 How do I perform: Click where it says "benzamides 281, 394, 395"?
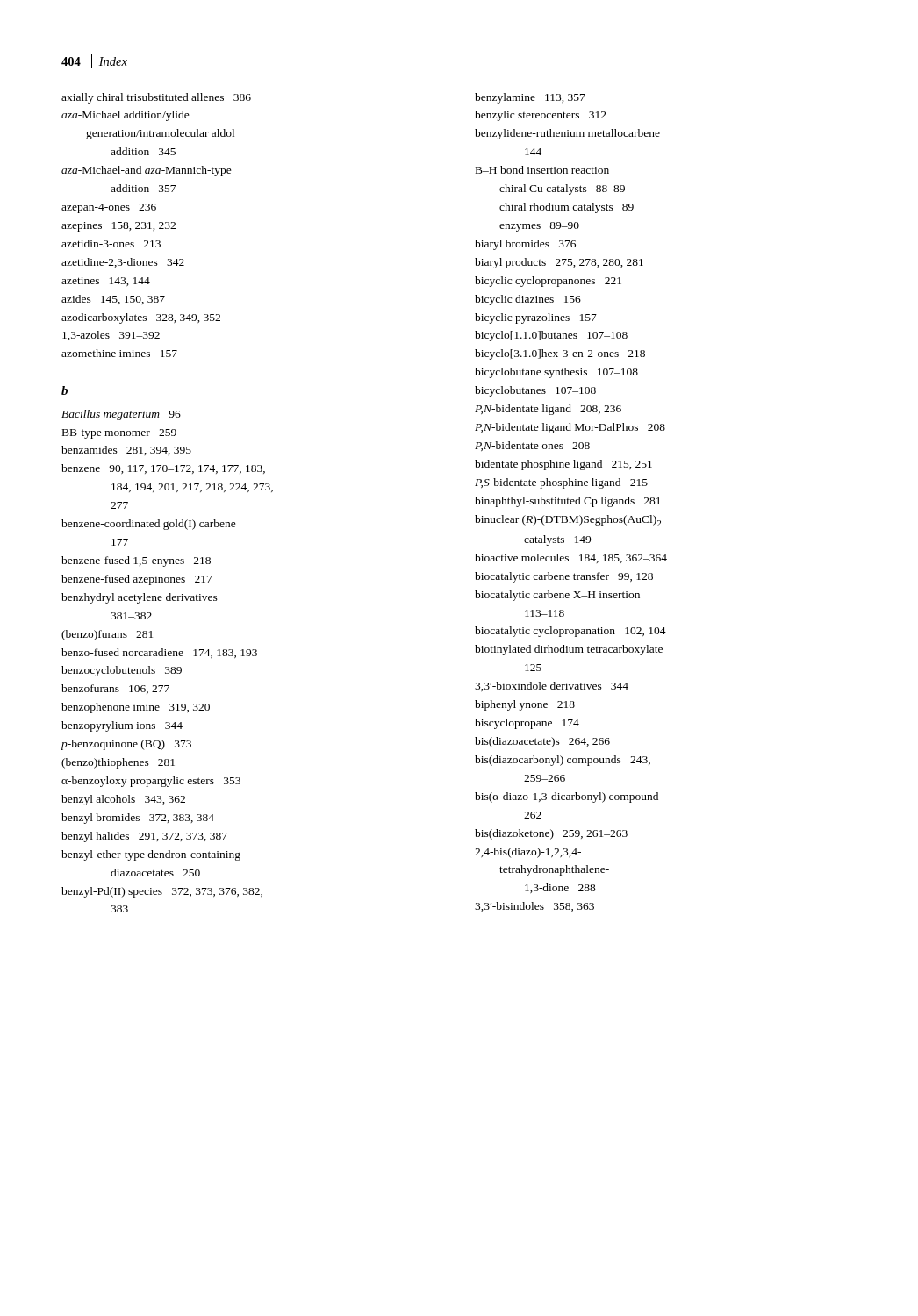coord(126,450)
